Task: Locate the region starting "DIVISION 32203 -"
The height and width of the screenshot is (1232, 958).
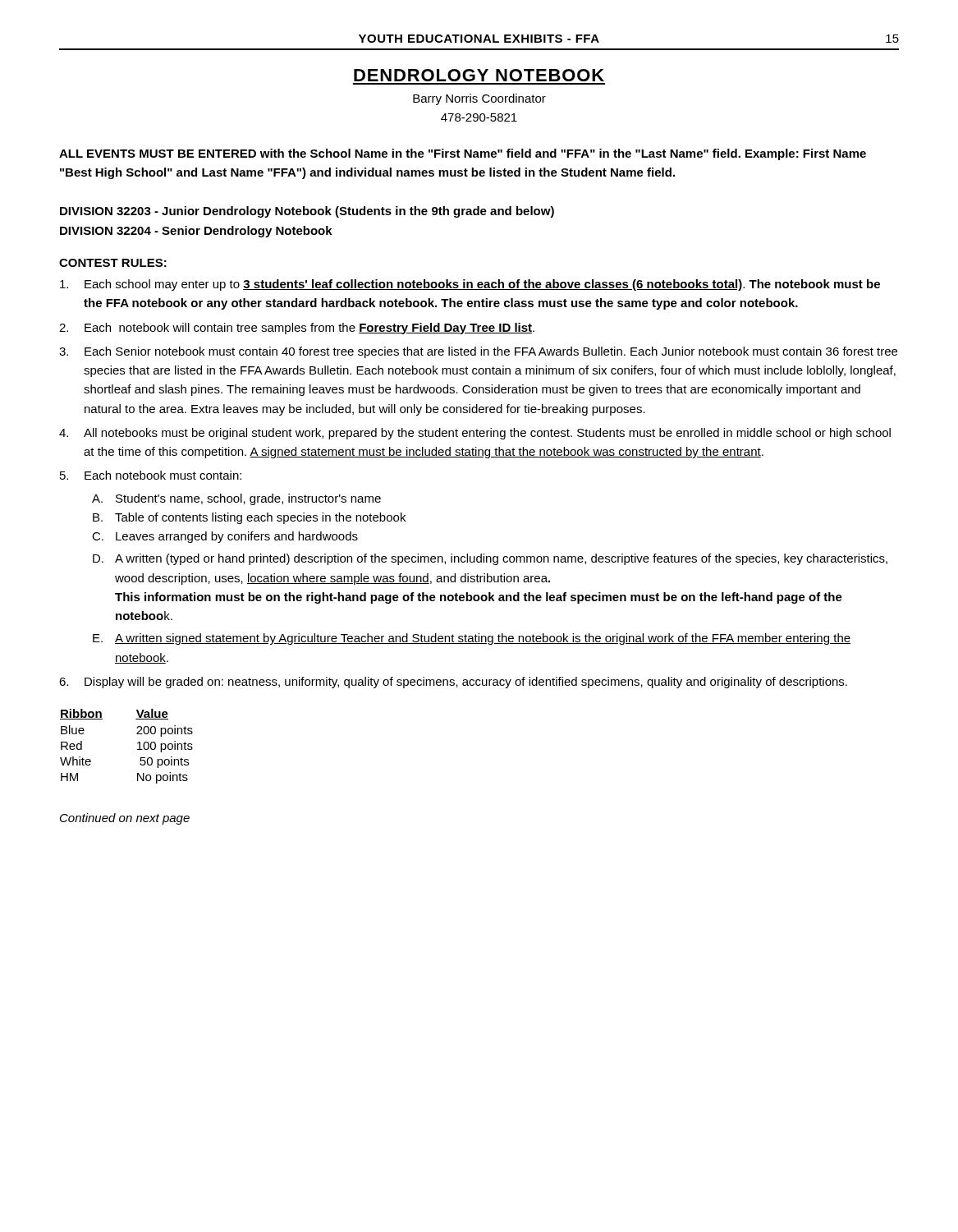Action: [307, 221]
